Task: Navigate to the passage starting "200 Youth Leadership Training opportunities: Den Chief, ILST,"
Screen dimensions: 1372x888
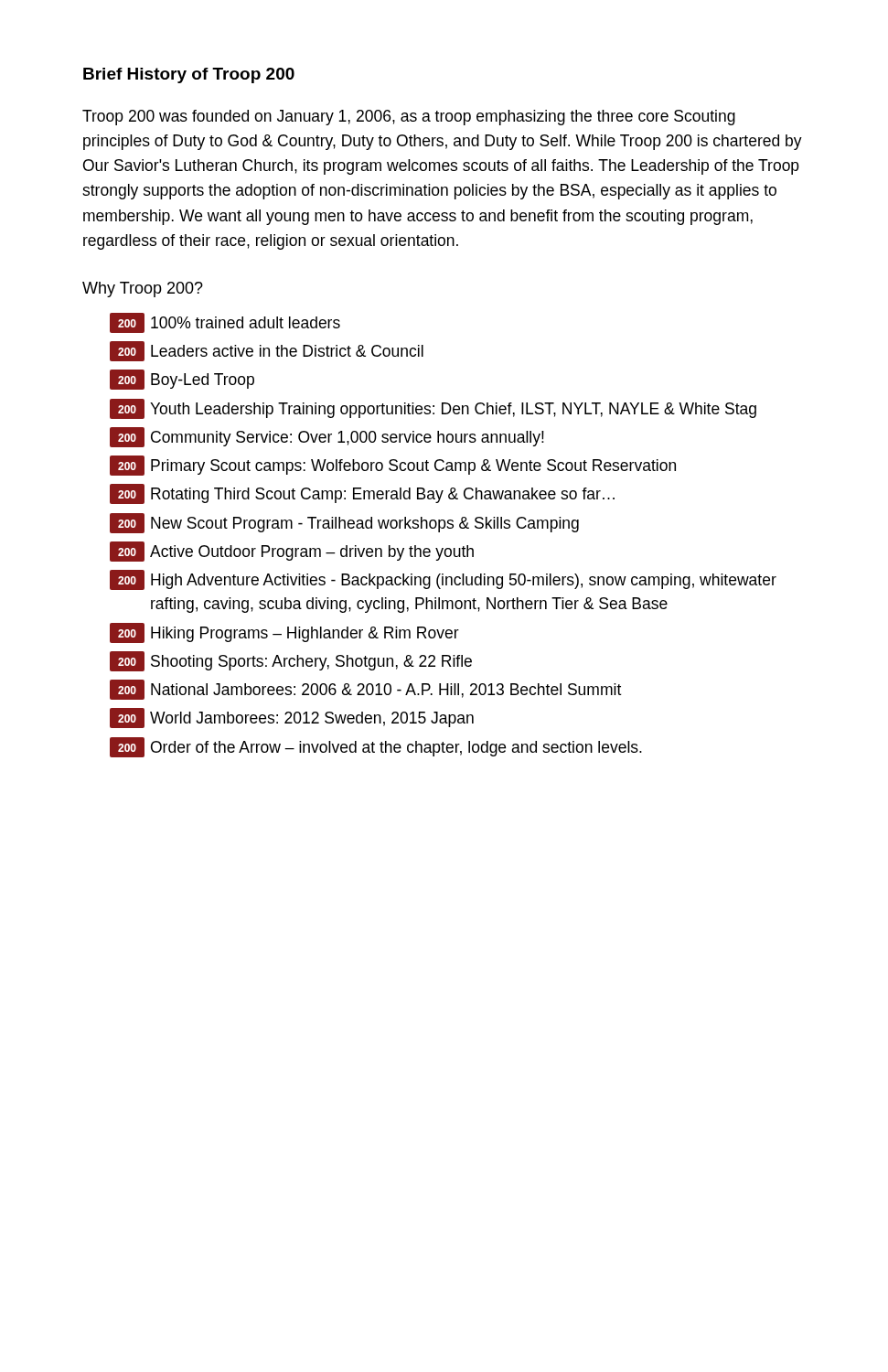Action: coord(458,409)
